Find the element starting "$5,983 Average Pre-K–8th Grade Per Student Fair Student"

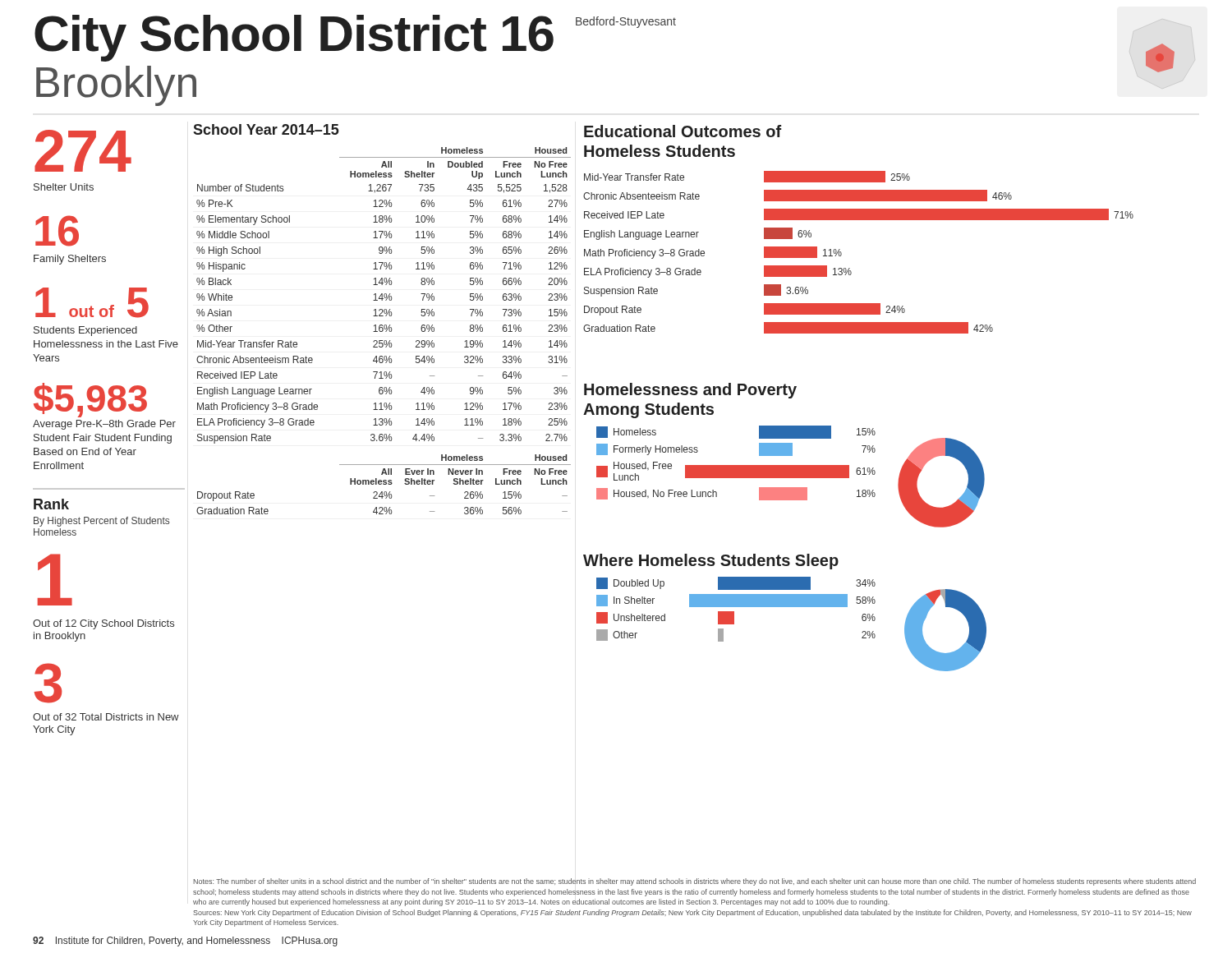pos(109,427)
